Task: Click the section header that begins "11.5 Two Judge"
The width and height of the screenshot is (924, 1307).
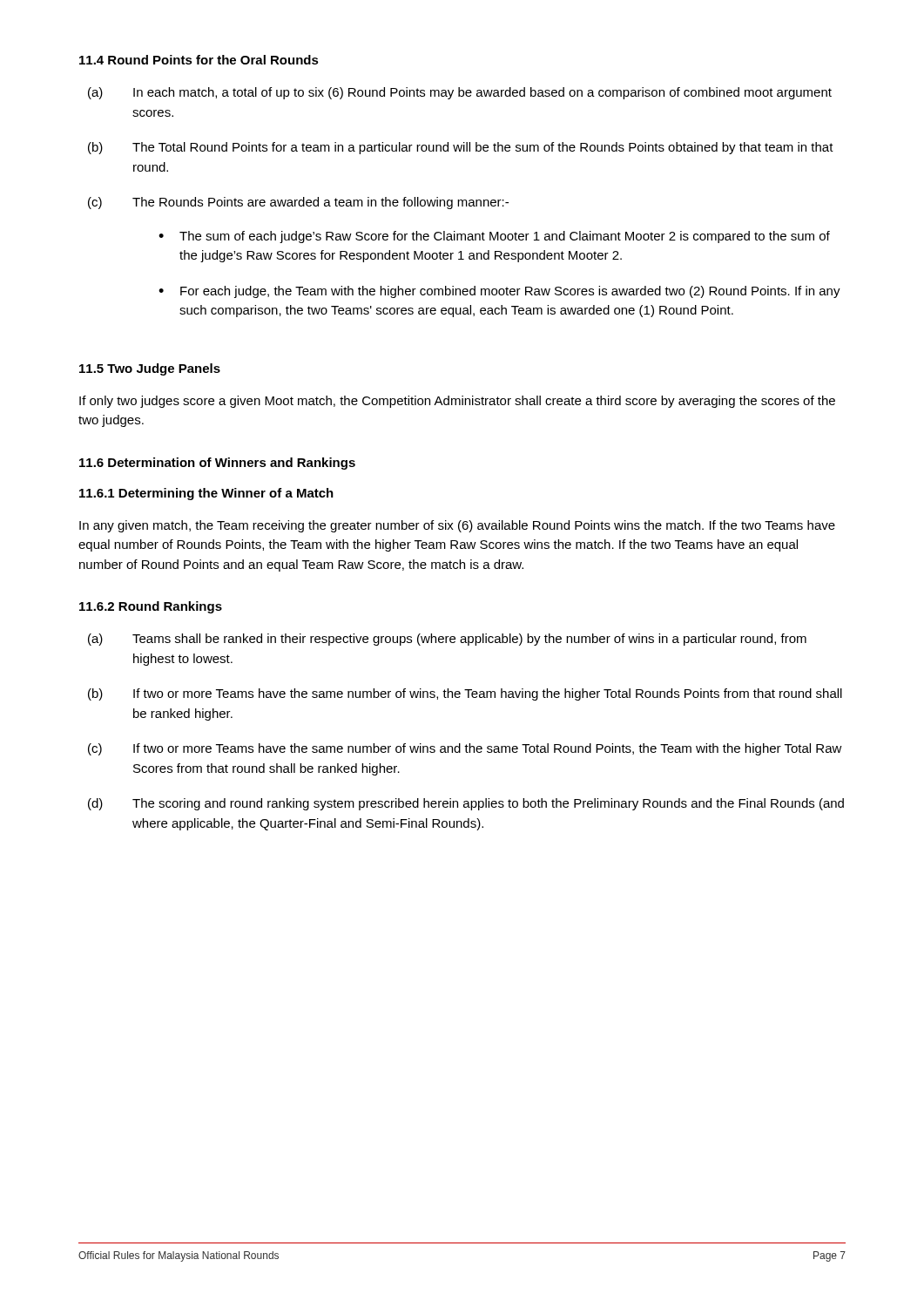Action: pos(149,368)
